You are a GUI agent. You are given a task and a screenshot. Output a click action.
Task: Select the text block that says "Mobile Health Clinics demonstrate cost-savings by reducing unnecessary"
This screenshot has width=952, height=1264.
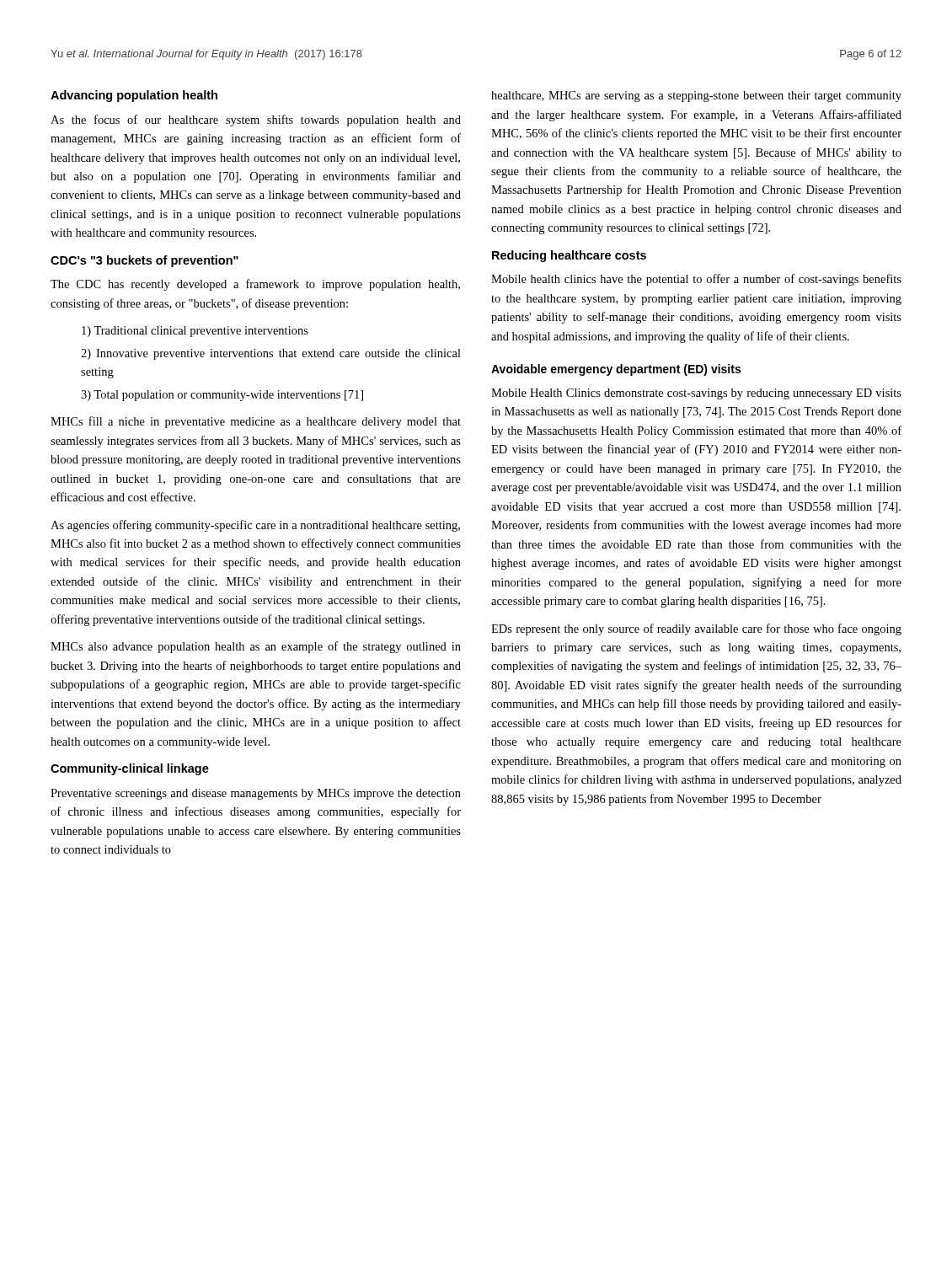(696, 497)
